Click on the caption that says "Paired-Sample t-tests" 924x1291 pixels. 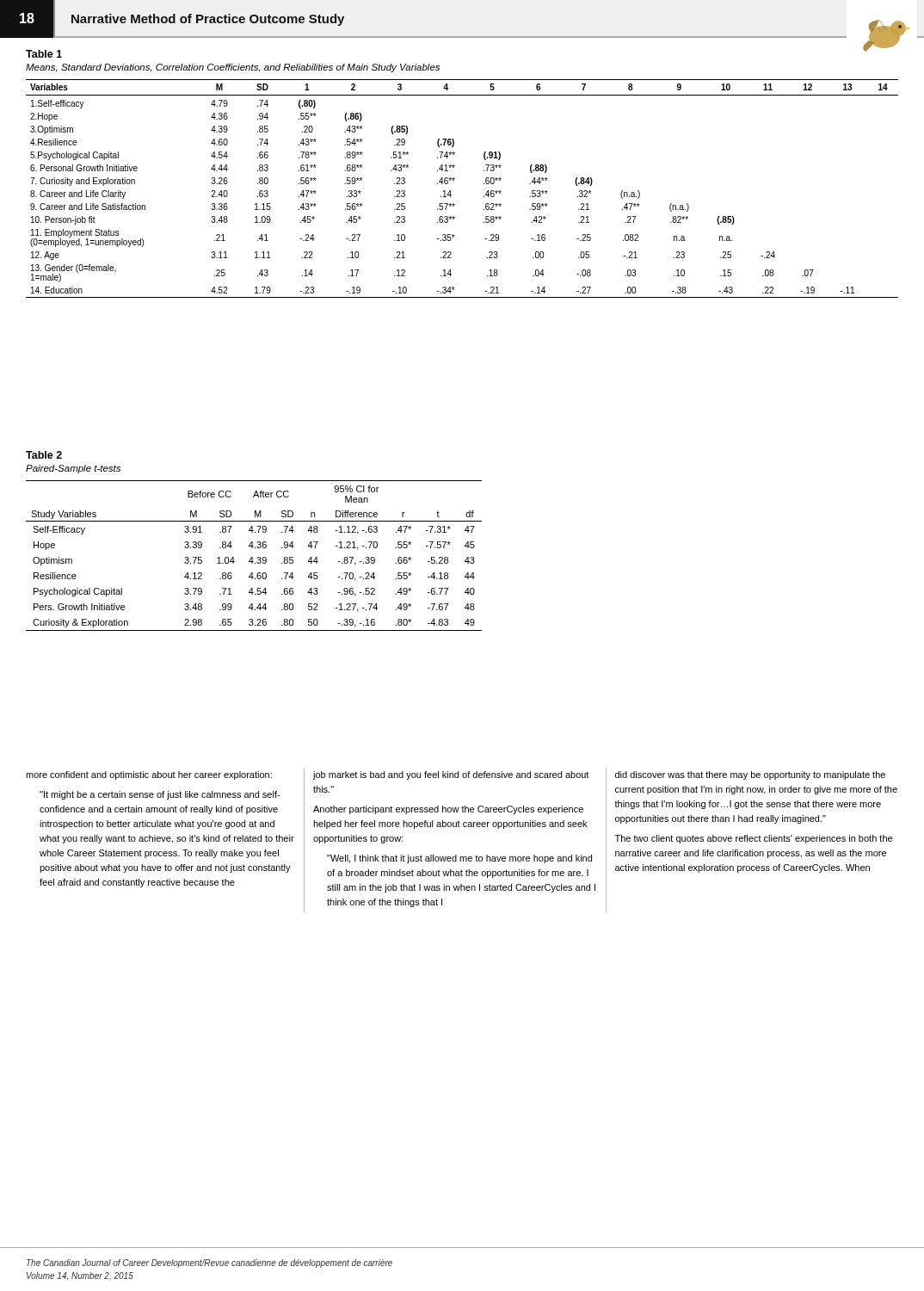coord(73,468)
